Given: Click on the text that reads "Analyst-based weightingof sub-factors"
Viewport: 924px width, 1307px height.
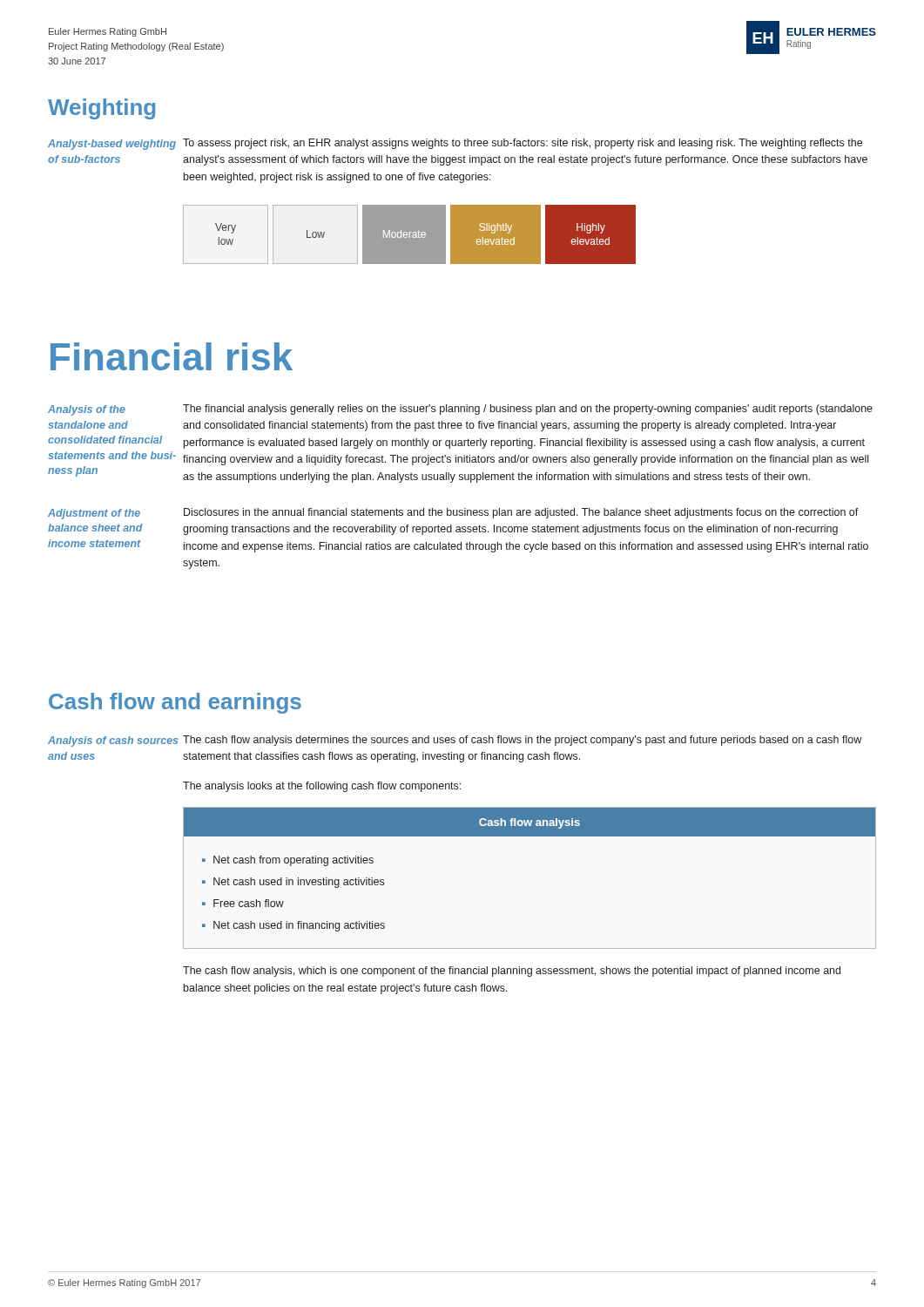Looking at the screenshot, I should coord(112,151).
